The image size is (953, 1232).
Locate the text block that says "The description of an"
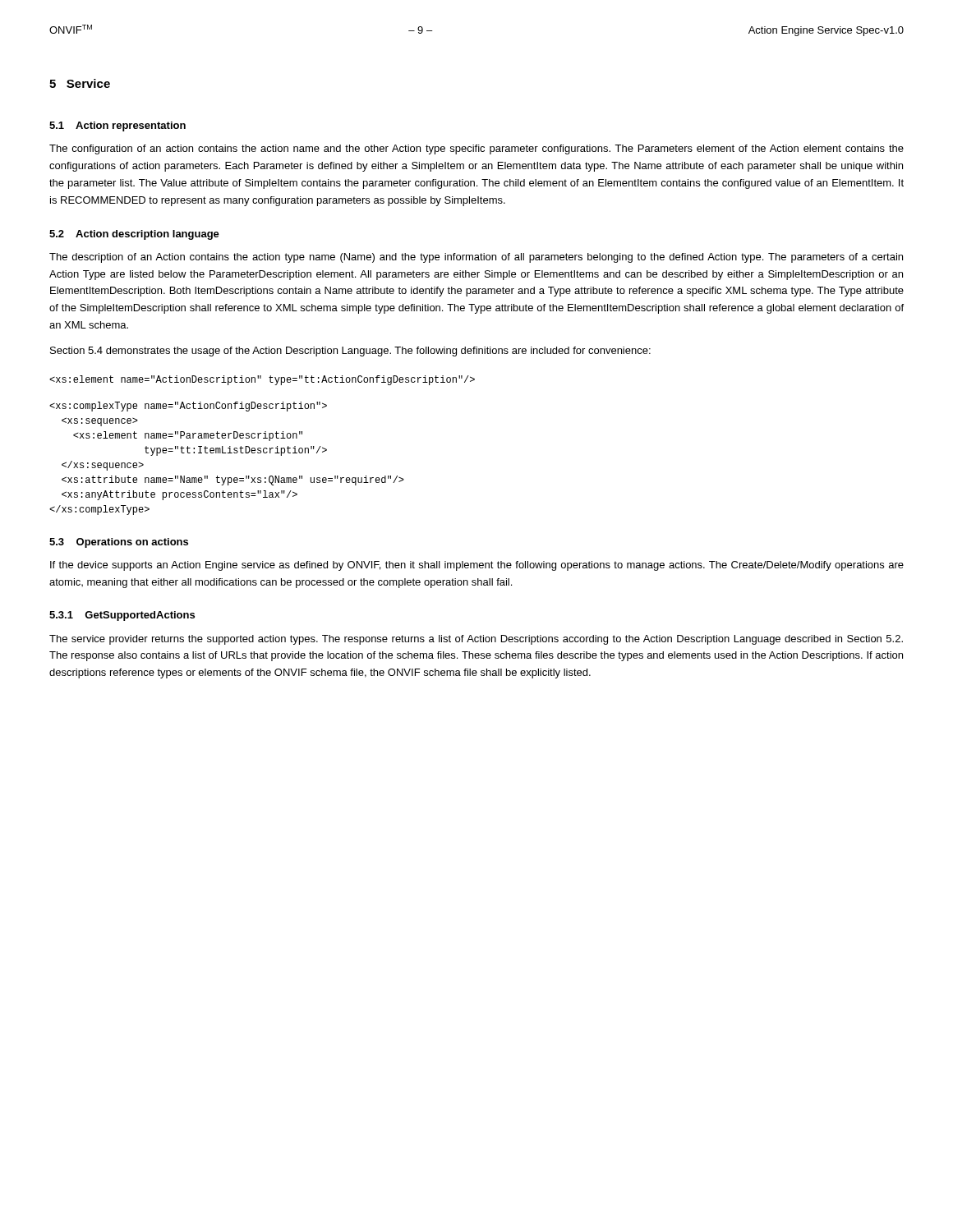point(476,291)
